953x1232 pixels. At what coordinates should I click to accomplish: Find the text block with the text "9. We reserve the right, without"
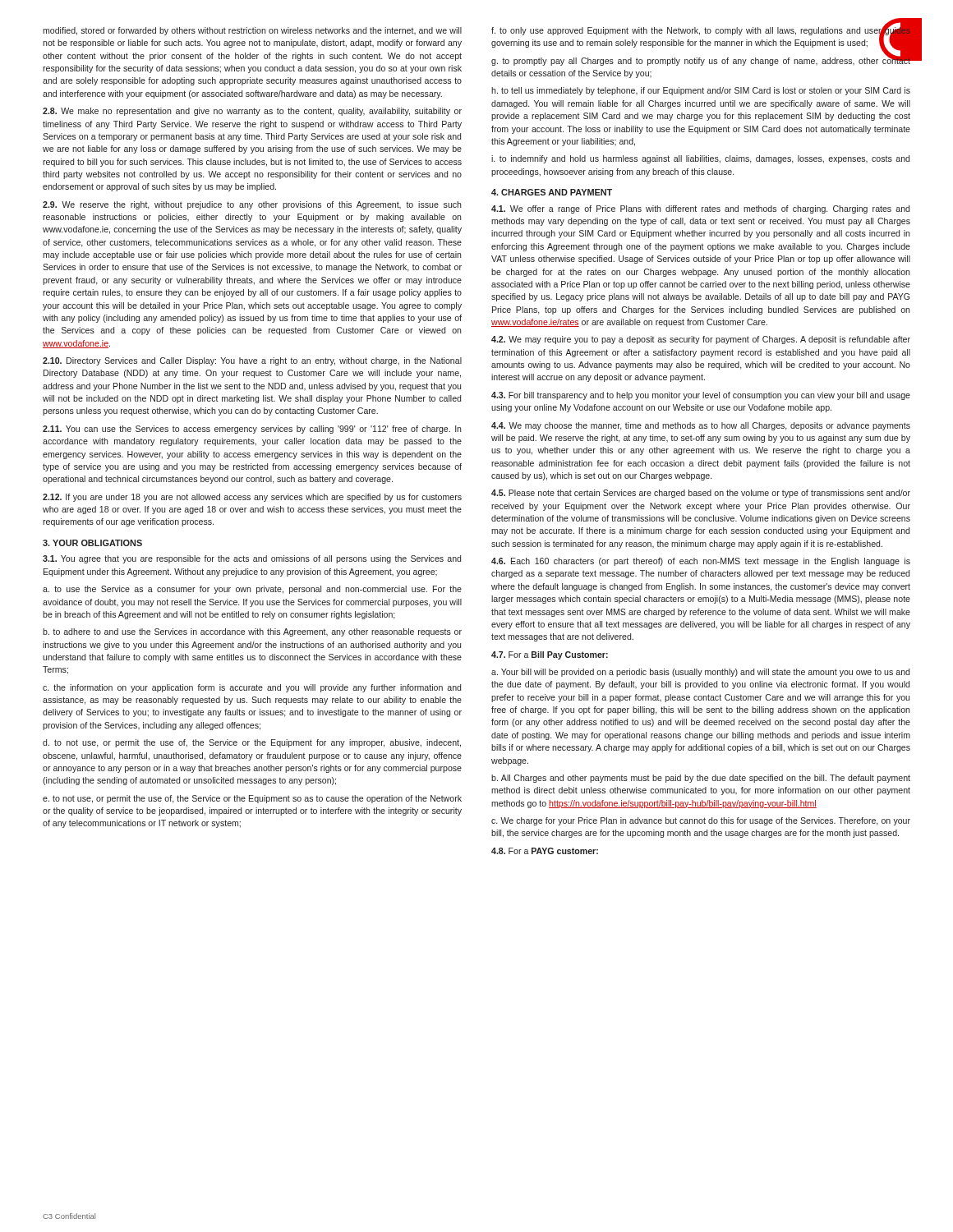(x=252, y=274)
